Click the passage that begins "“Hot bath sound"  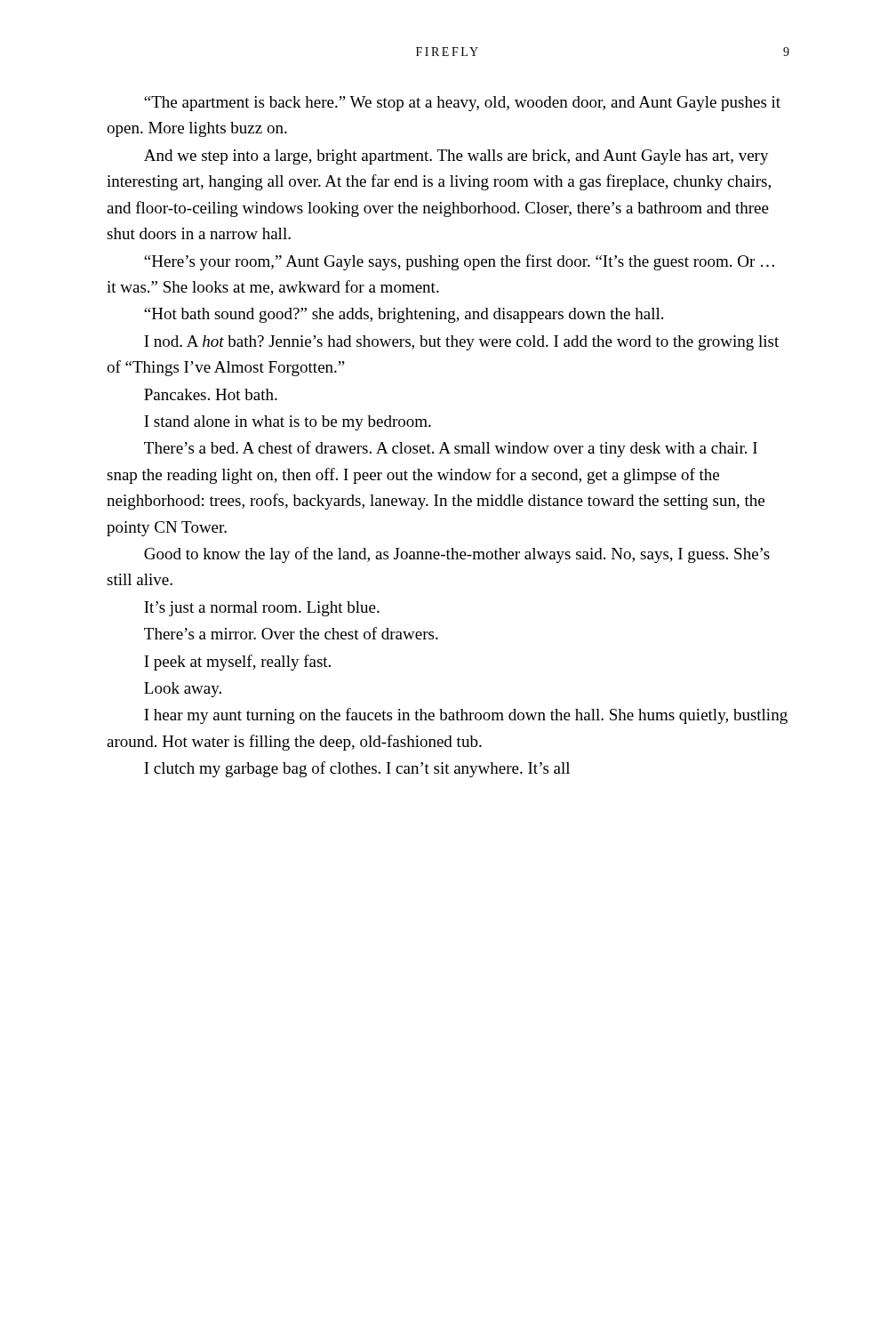tap(448, 314)
